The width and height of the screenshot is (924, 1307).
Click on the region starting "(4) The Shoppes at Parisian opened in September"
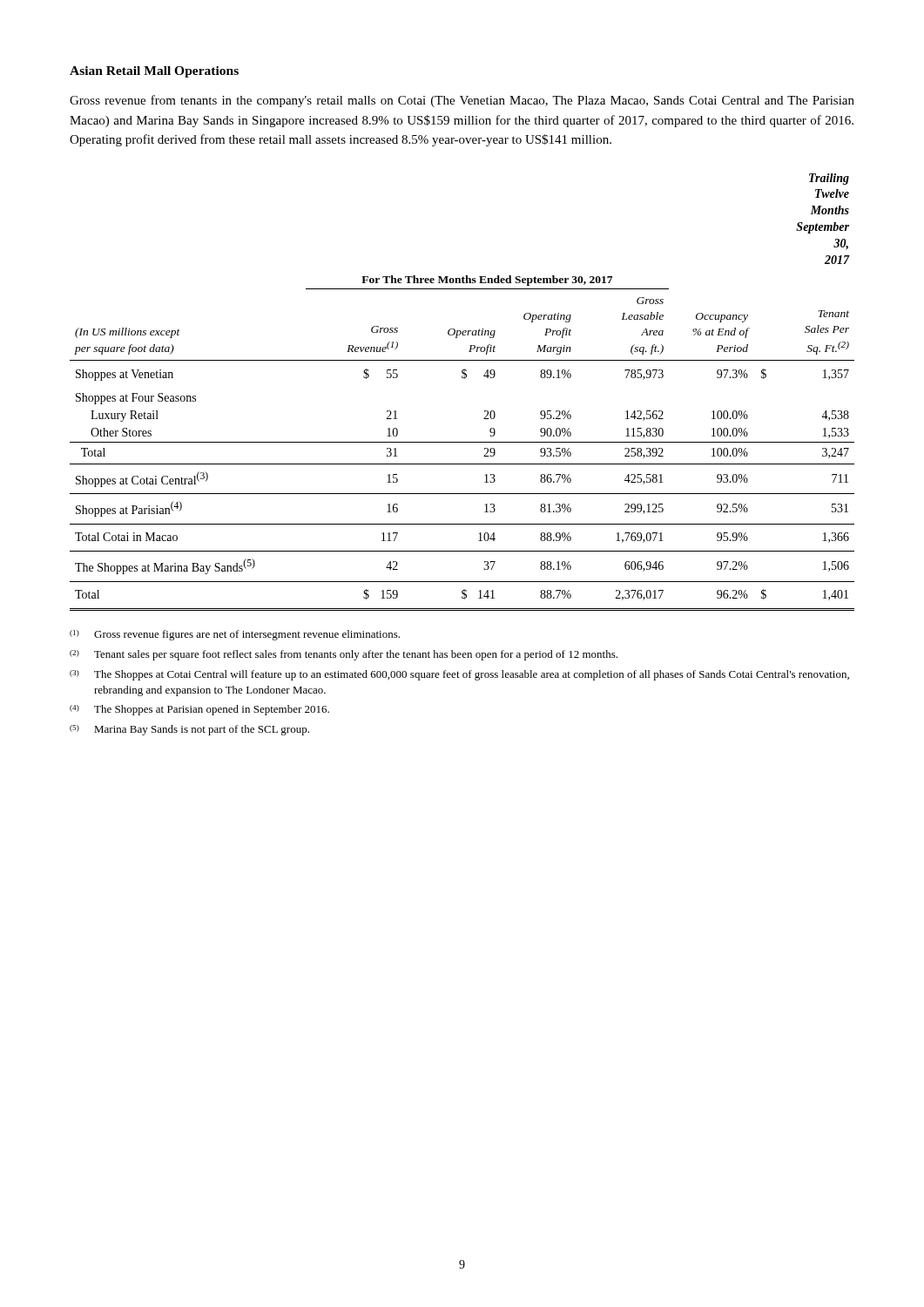[199, 710]
